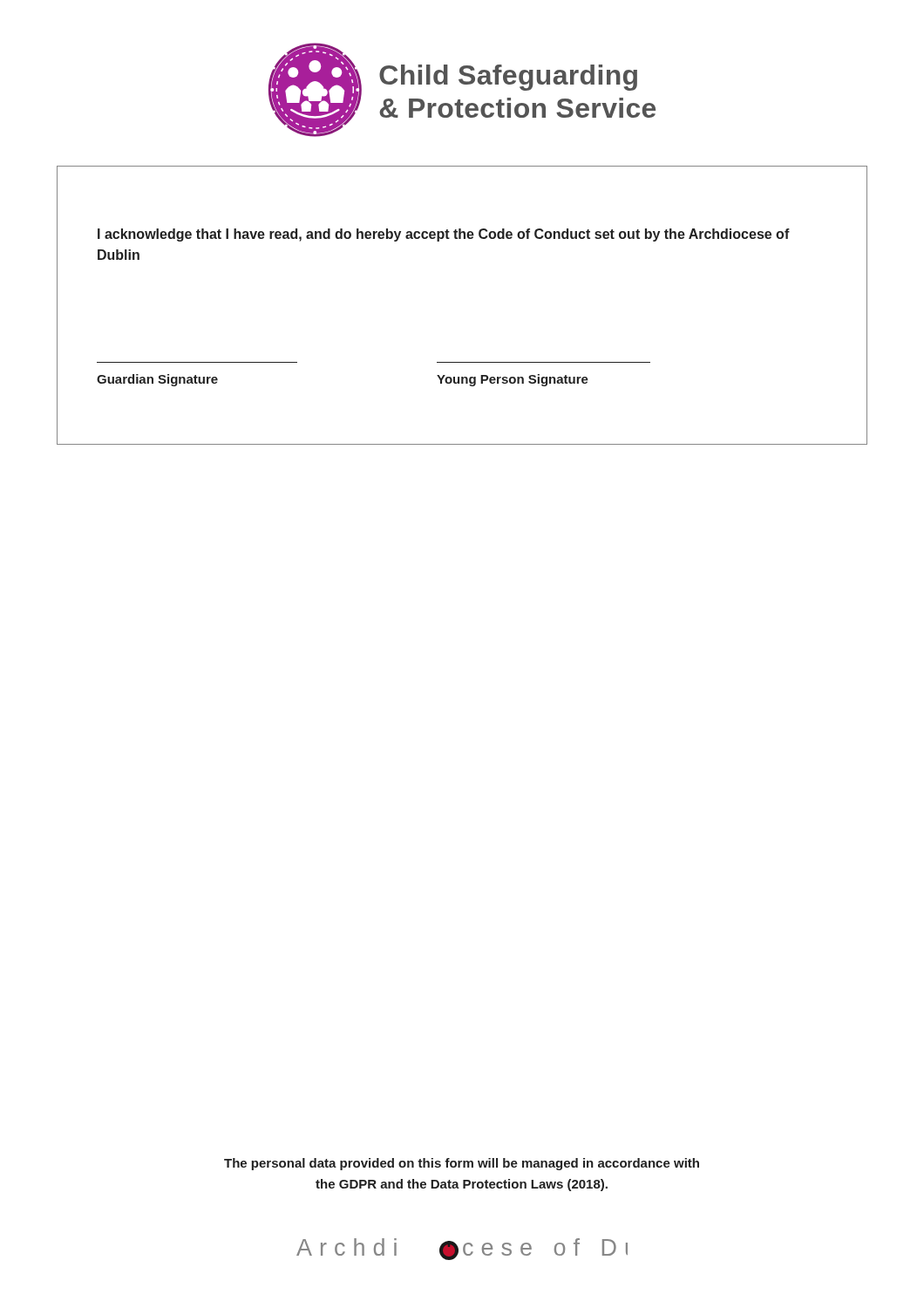The width and height of the screenshot is (924, 1308).
Task: Locate the region starting "The personal data provided on this form"
Action: click(462, 1173)
